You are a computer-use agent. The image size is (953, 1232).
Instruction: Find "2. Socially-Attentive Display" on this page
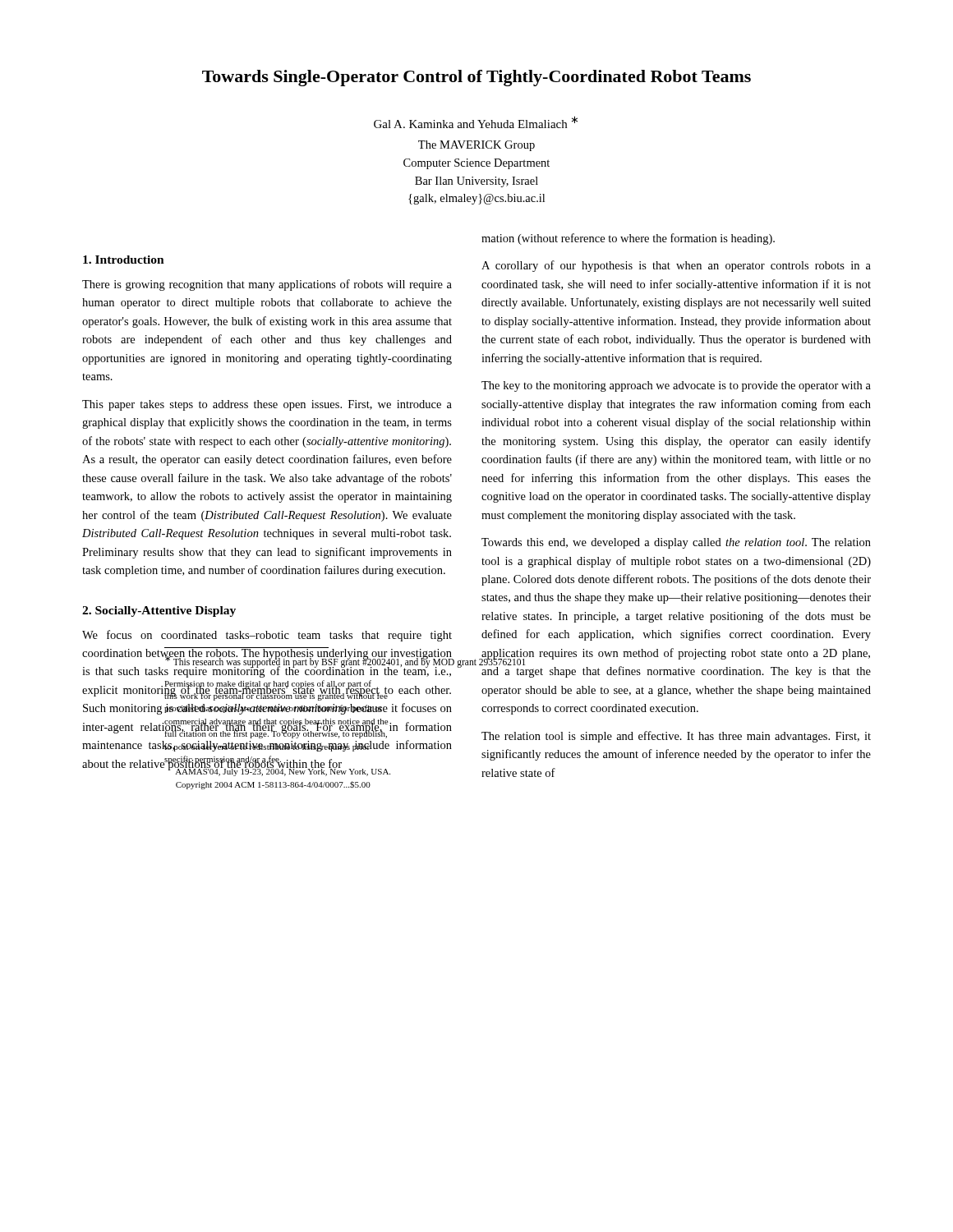[159, 609]
